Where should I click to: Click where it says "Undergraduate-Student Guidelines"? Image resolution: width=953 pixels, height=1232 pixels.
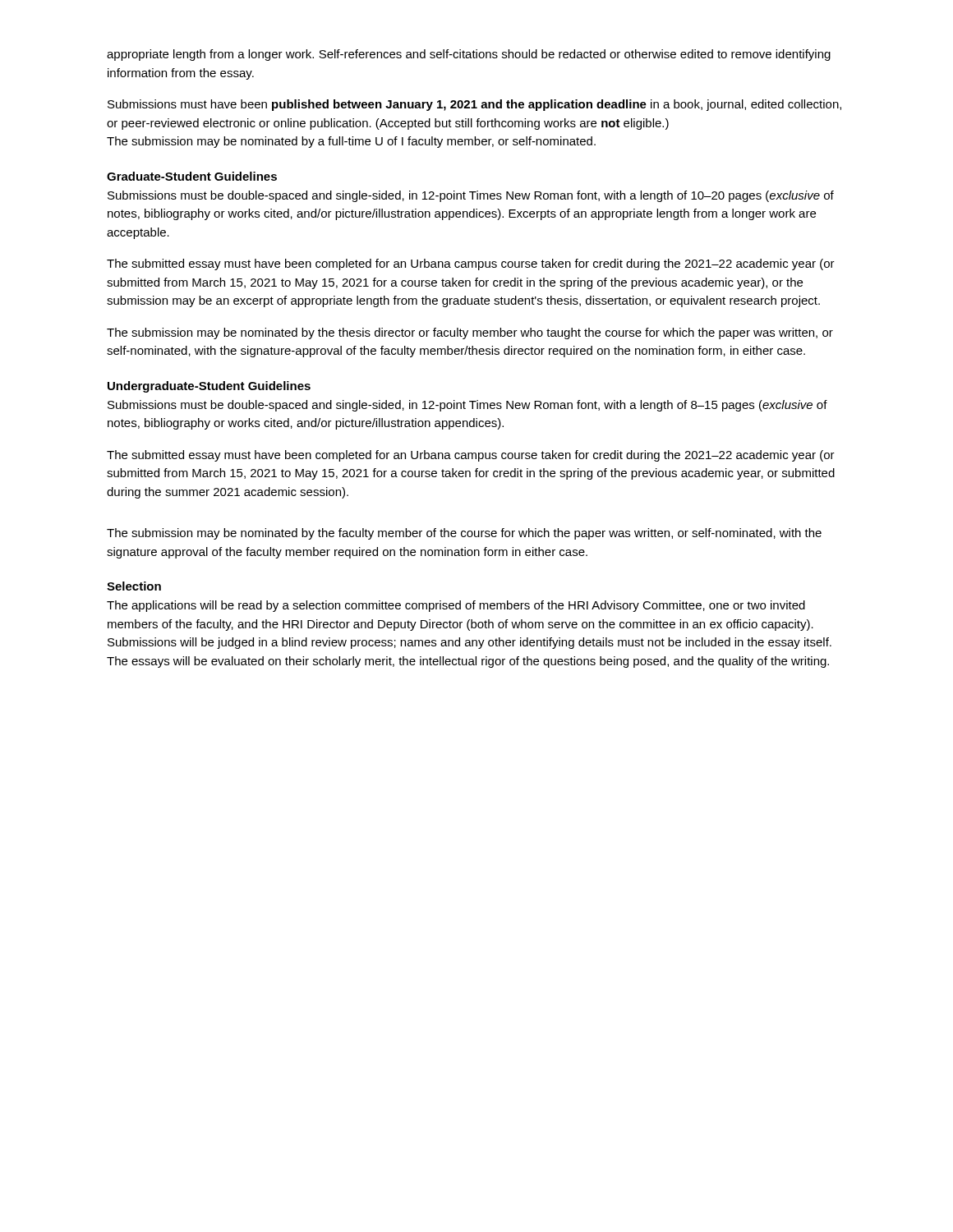point(209,385)
